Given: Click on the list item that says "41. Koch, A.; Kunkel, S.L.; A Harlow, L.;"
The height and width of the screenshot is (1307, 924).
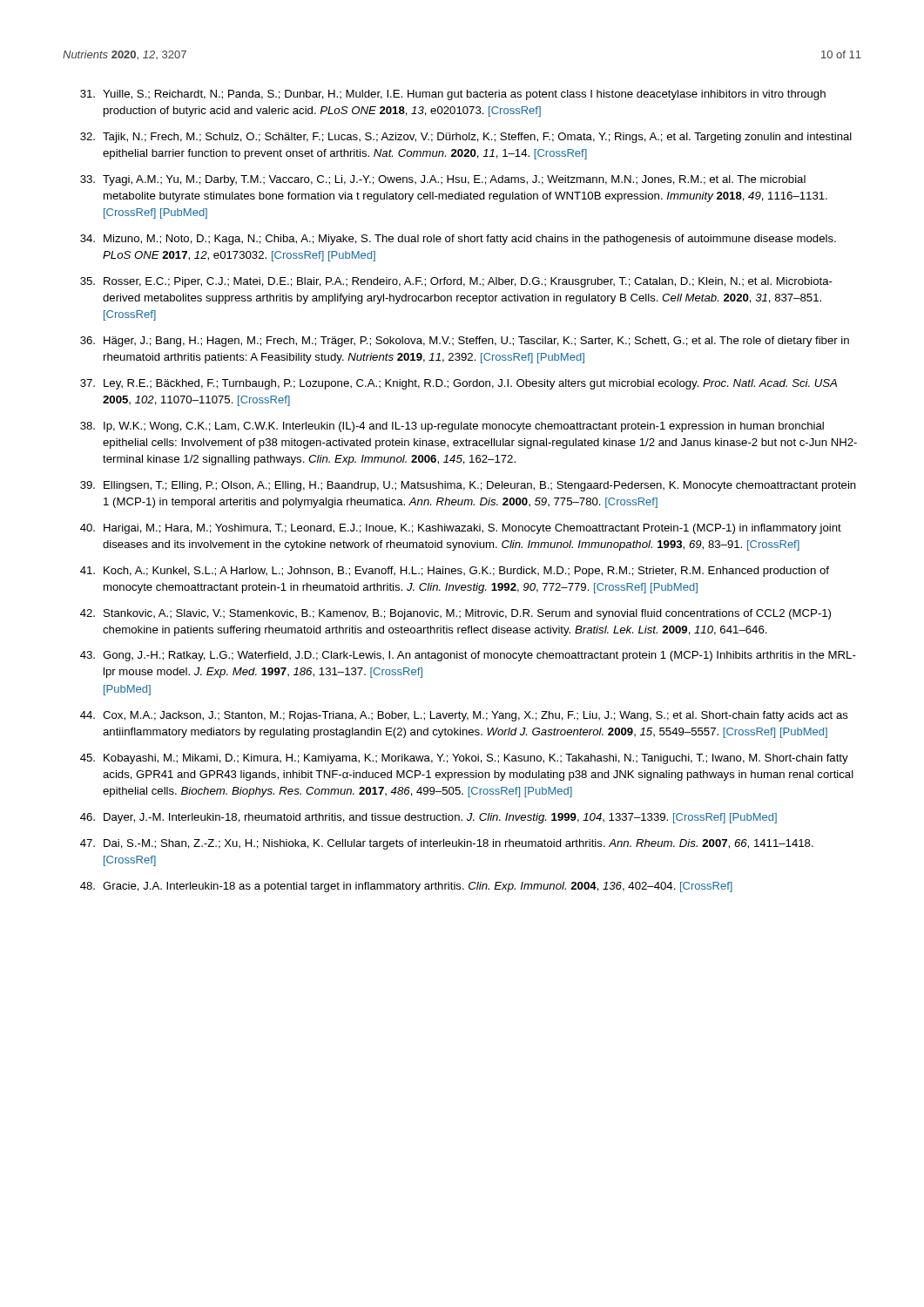Looking at the screenshot, I should [x=462, y=579].
